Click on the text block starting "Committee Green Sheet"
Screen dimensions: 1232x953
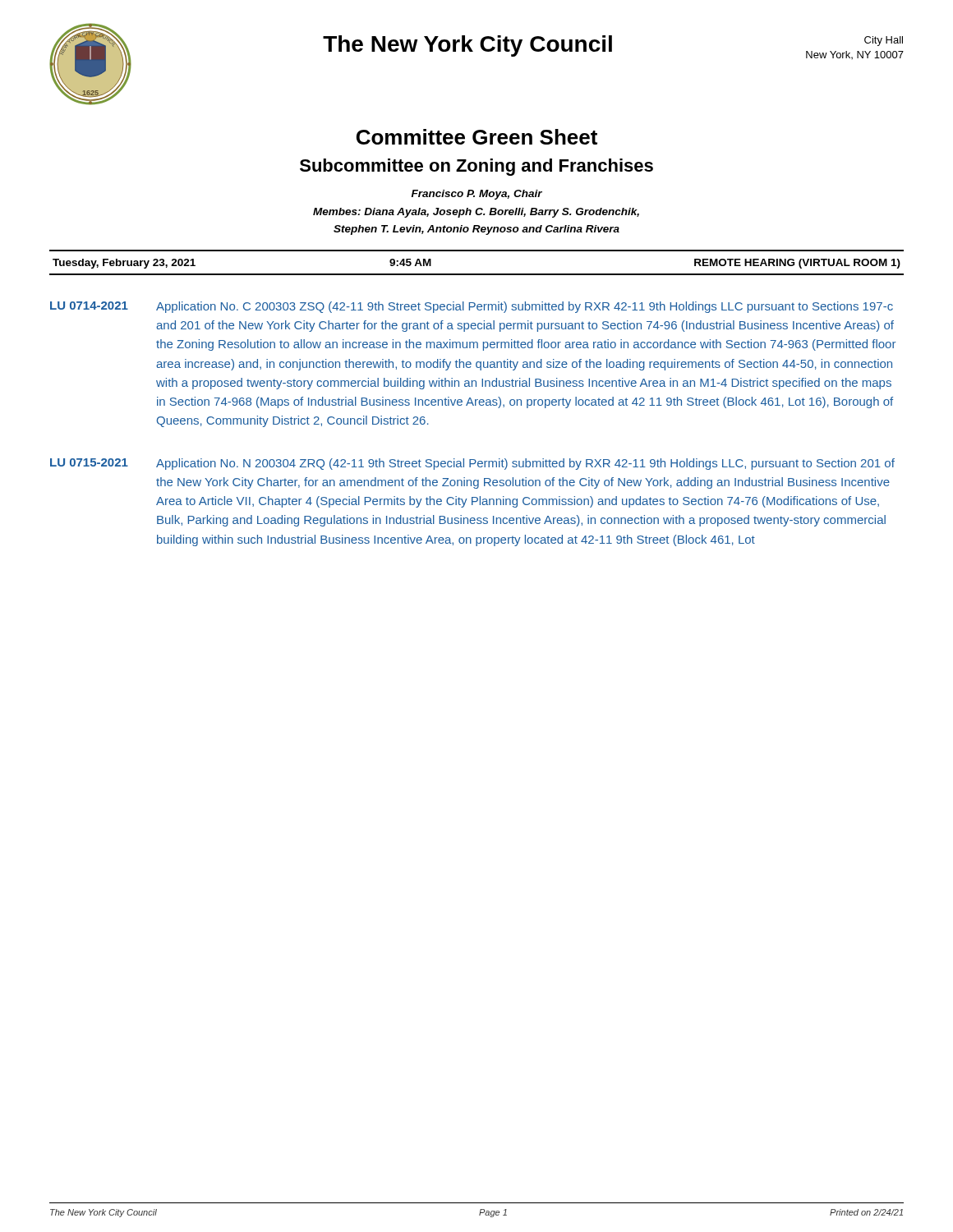click(476, 137)
